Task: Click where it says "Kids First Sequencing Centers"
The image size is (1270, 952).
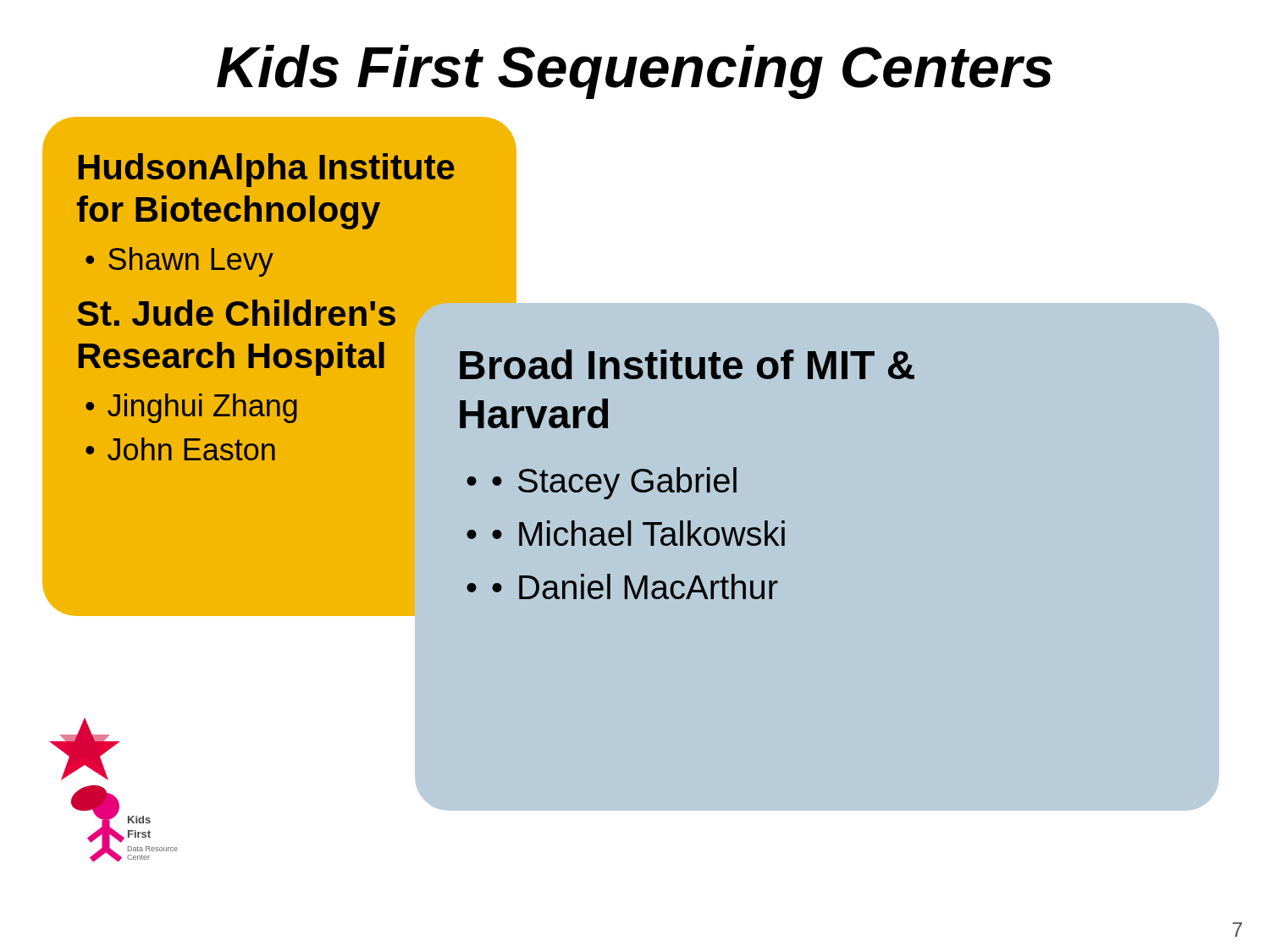Action: 635,67
